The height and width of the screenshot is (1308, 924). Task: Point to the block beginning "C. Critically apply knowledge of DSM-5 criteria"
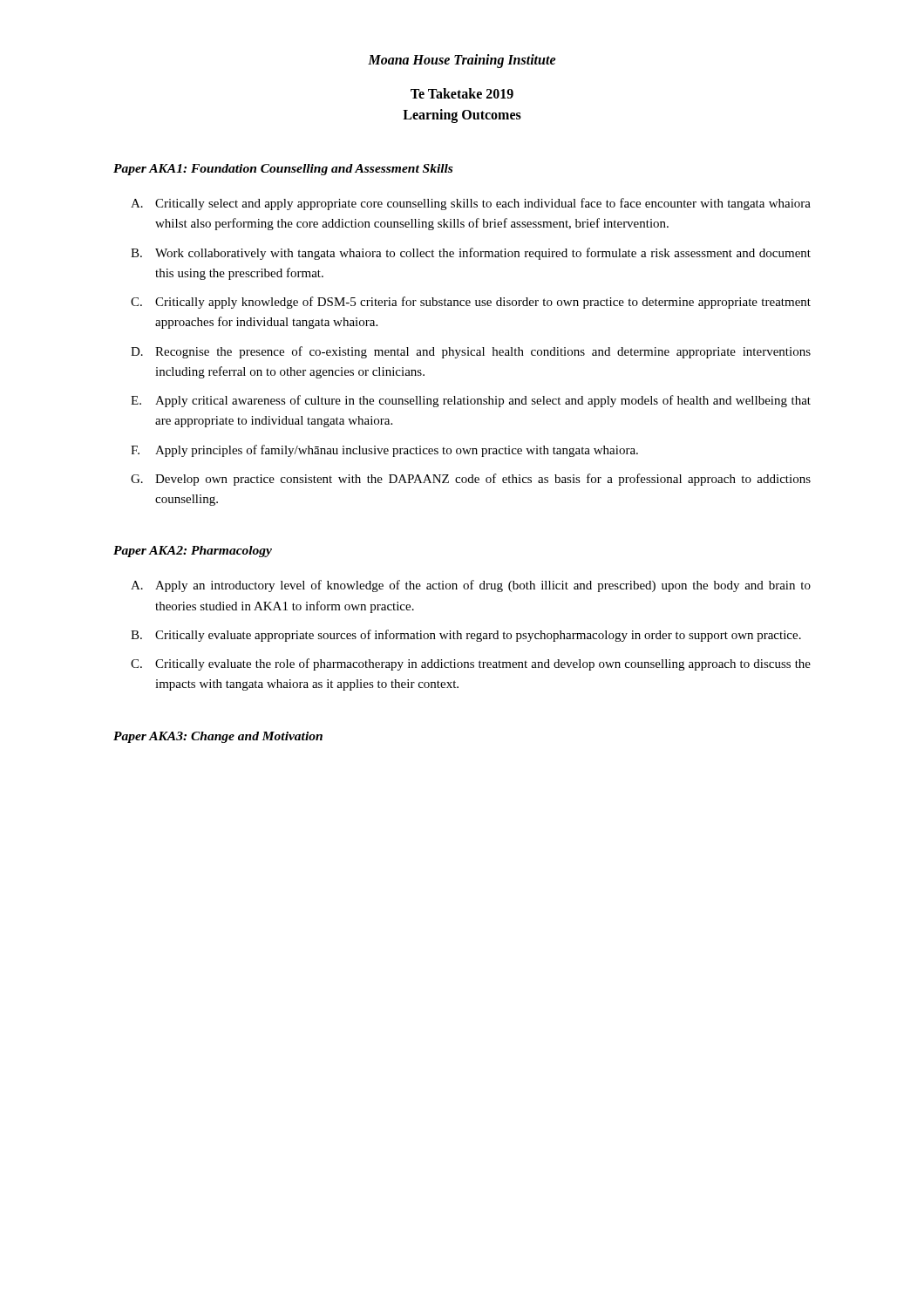tap(471, 312)
